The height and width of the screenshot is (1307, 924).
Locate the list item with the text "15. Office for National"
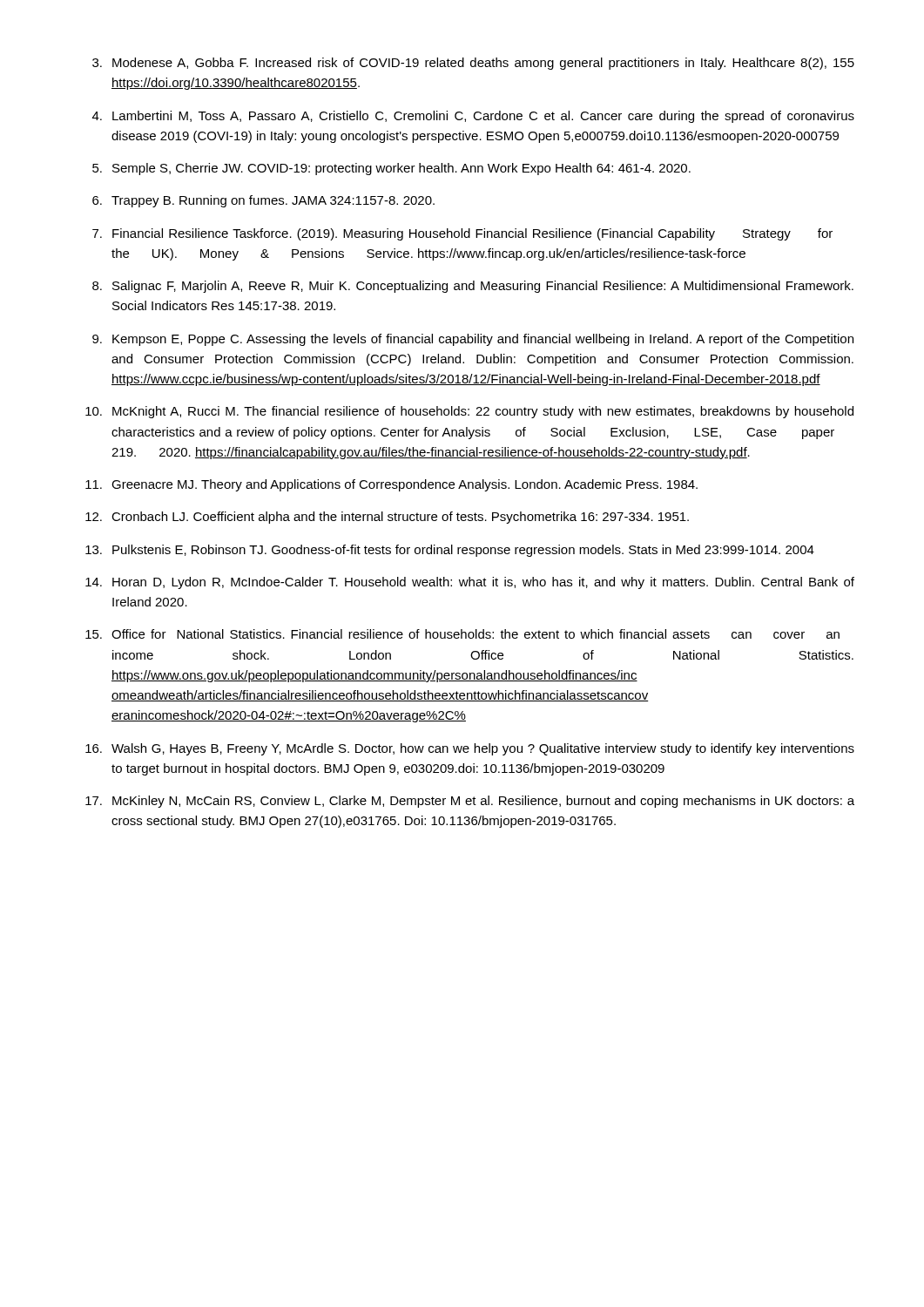462,675
